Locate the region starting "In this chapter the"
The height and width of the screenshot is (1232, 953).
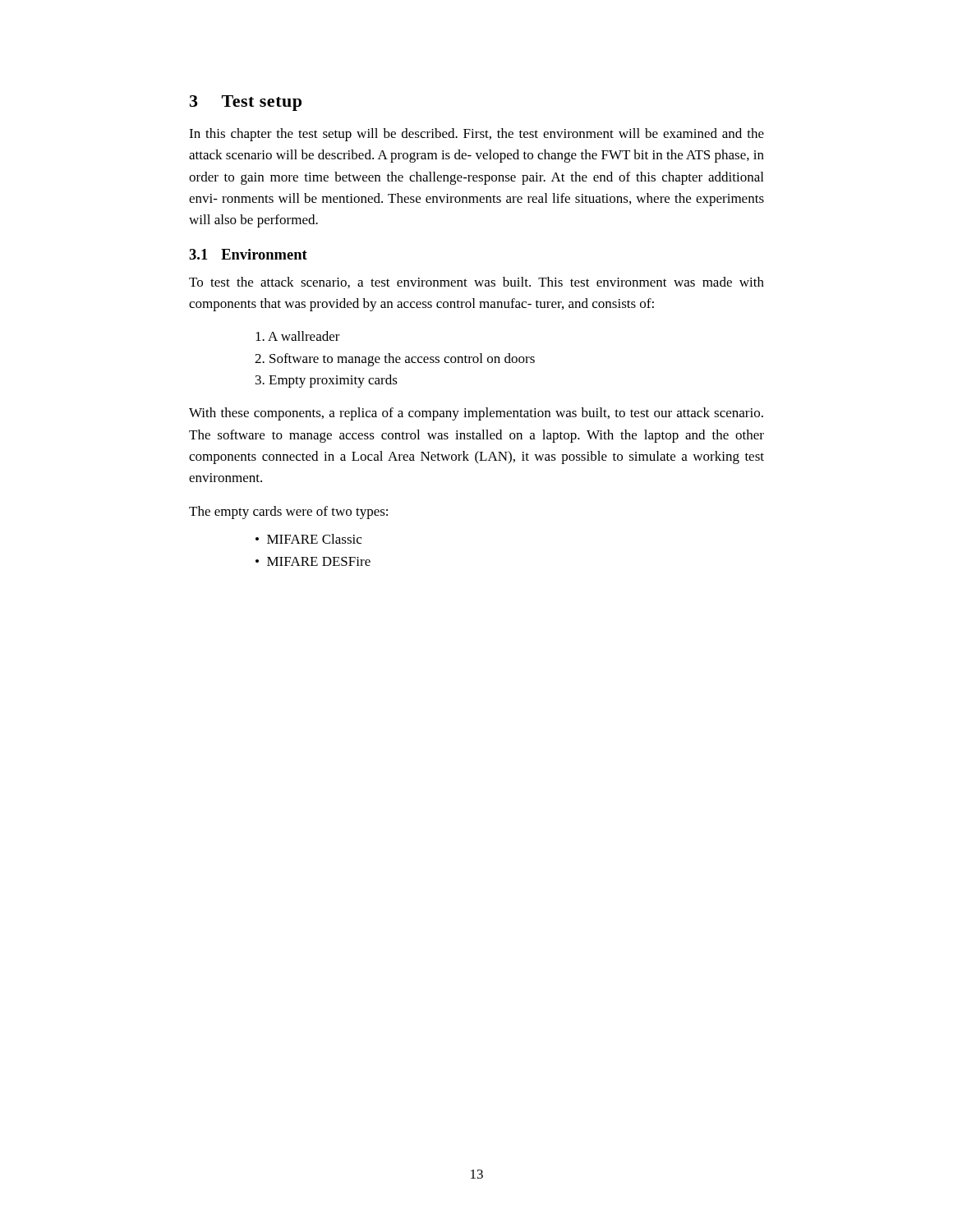(x=476, y=177)
